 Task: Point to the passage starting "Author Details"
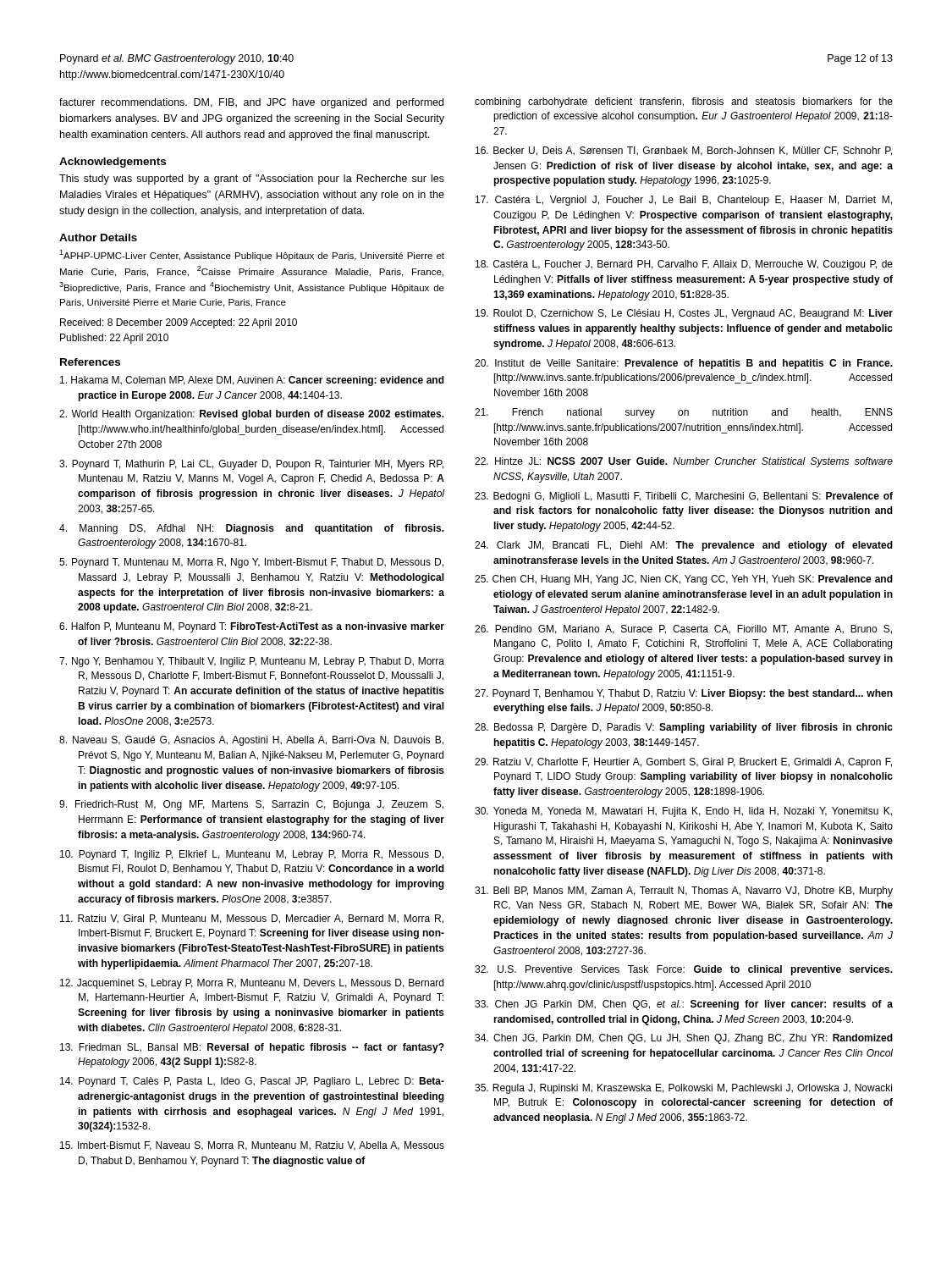click(x=98, y=237)
